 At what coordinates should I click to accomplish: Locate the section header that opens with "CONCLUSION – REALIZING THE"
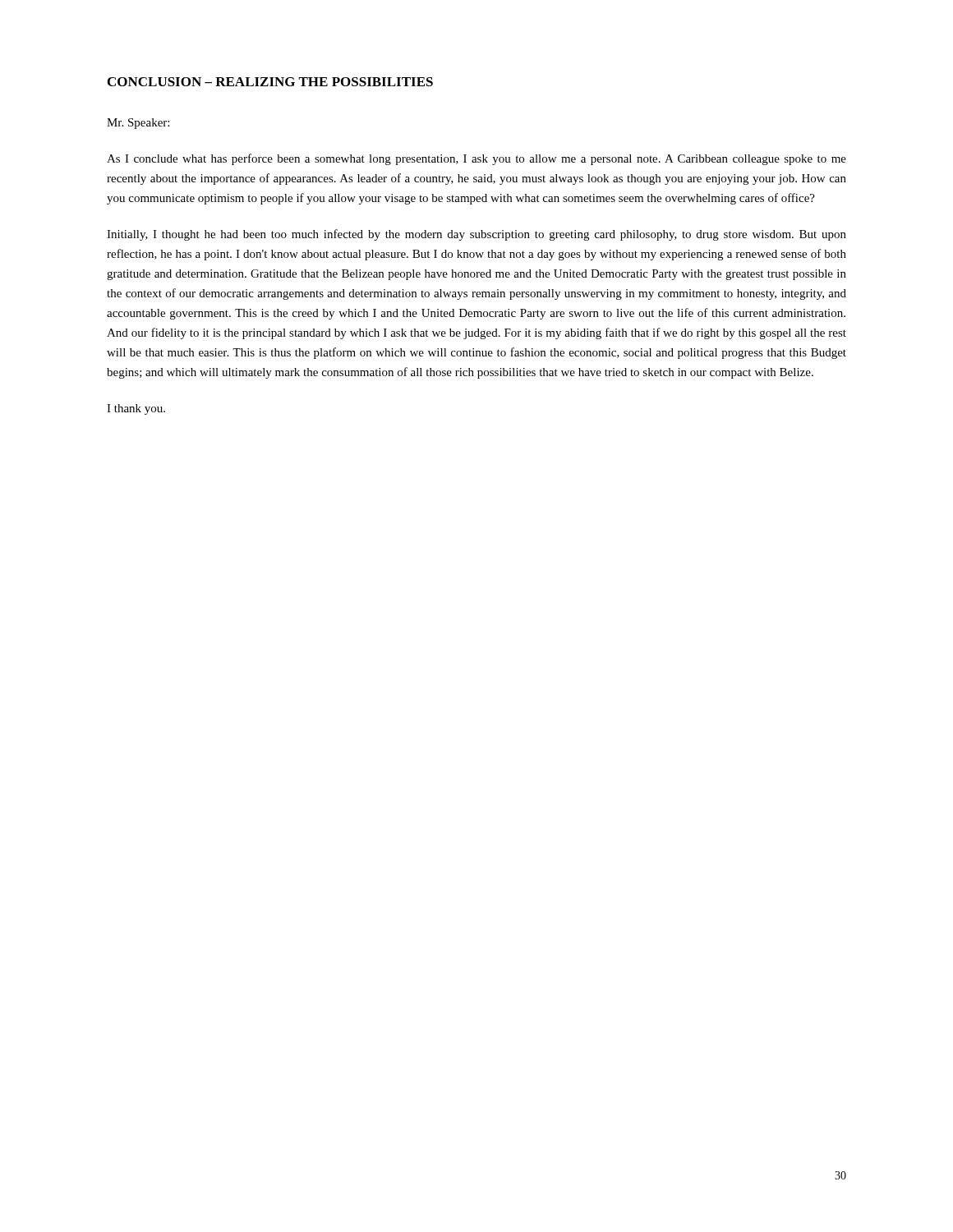(270, 82)
